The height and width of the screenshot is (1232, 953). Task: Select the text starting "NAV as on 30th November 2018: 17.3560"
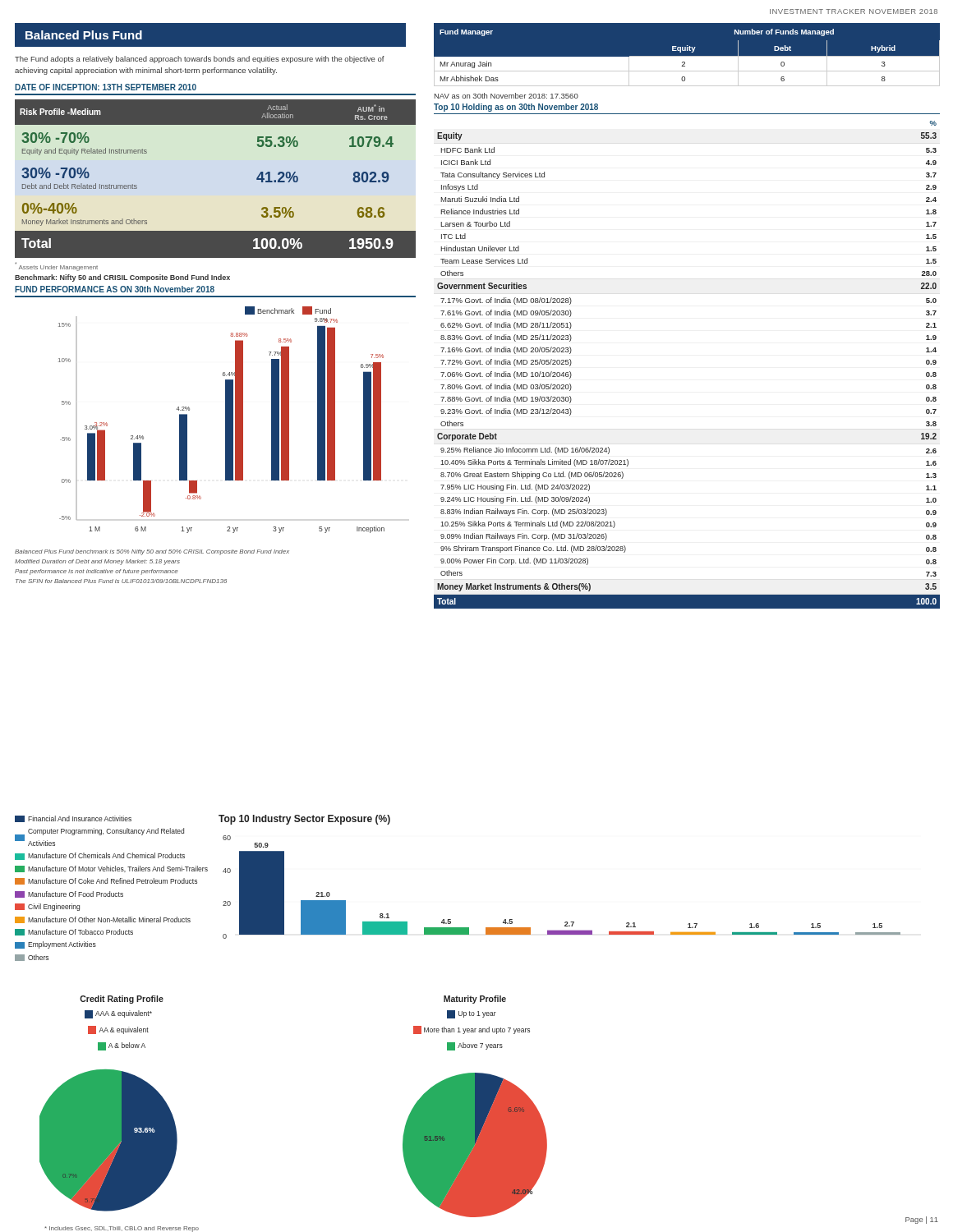506,96
